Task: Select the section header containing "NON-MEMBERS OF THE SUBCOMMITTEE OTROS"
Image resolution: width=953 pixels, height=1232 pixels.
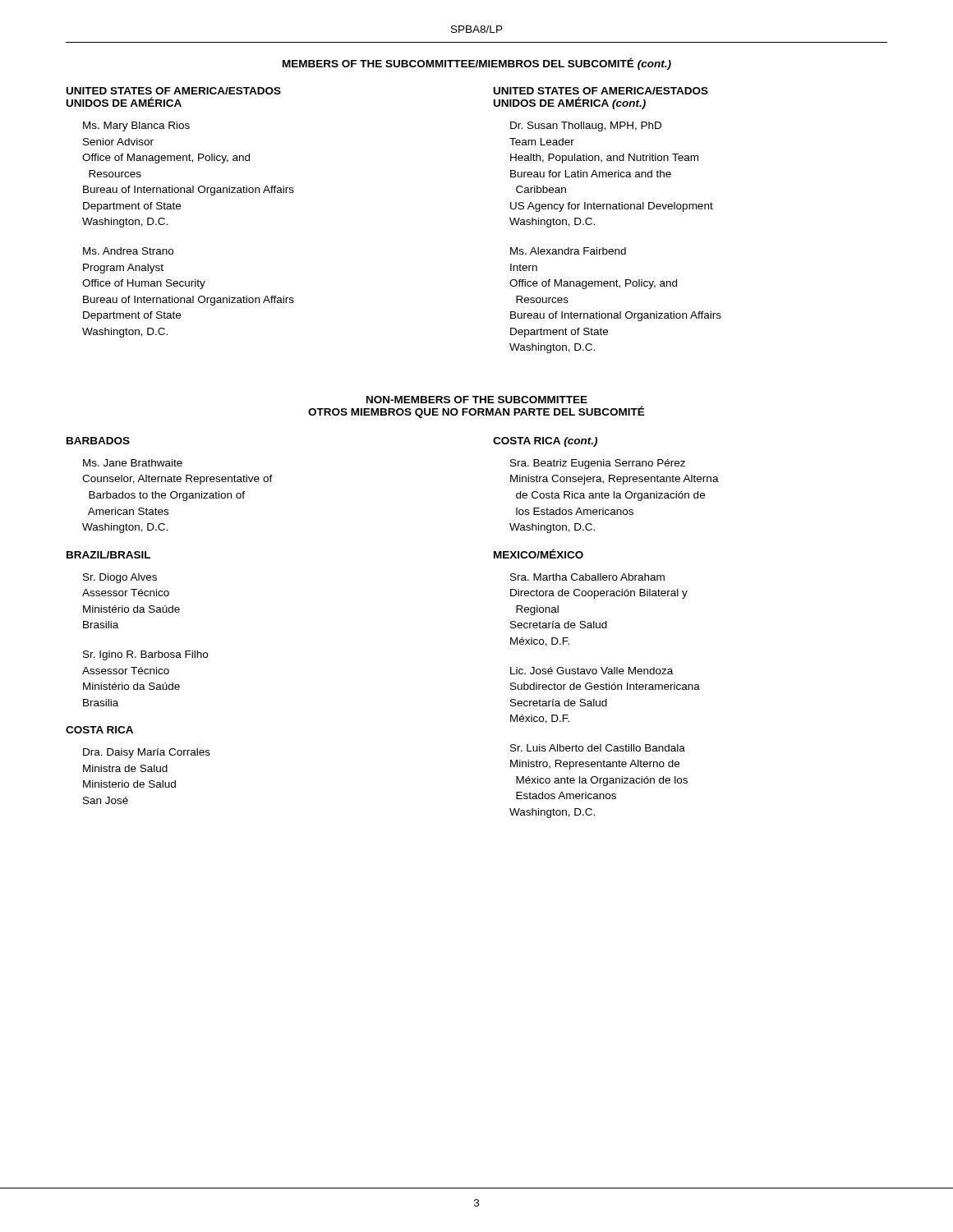Action: pos(476,406)
